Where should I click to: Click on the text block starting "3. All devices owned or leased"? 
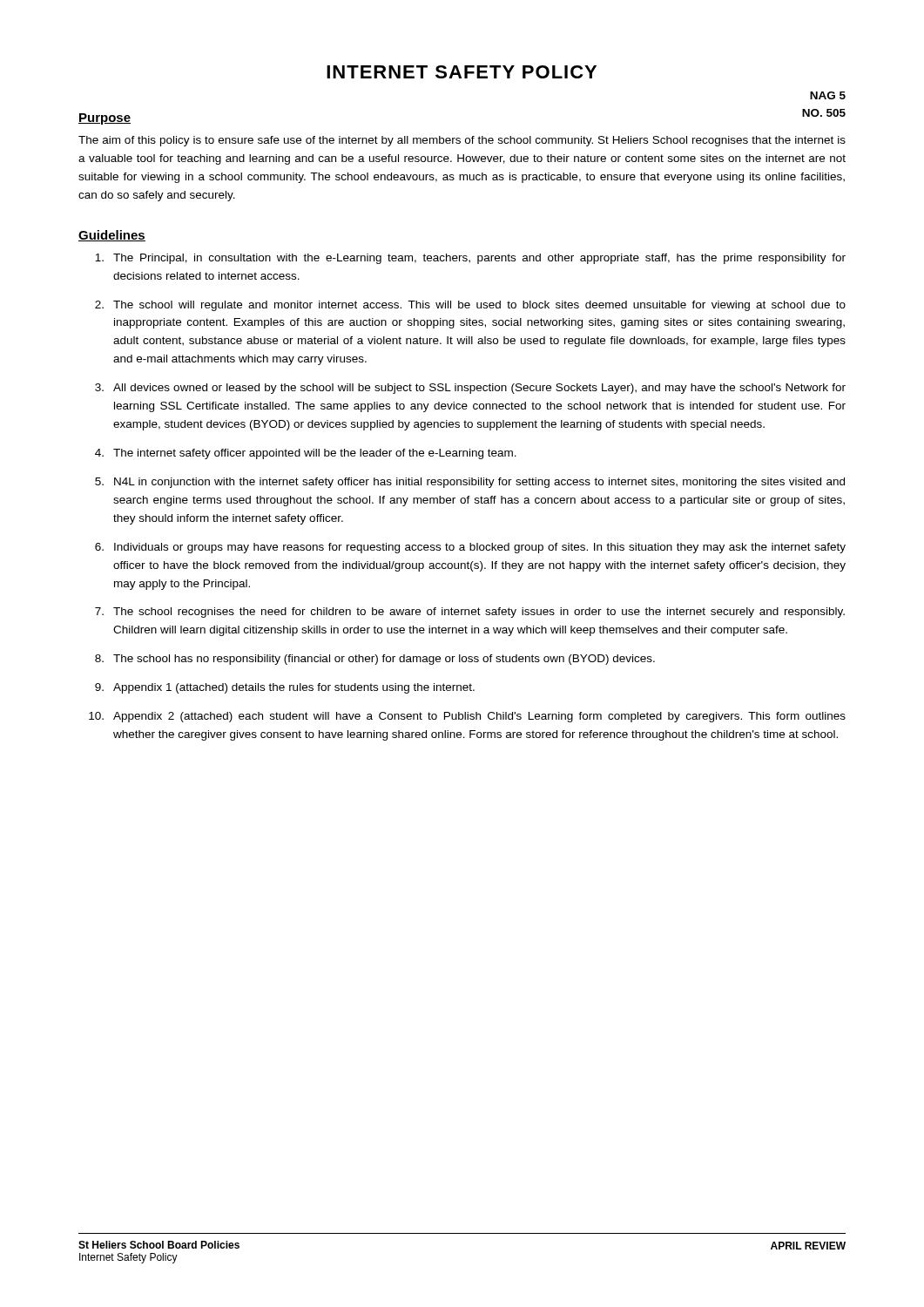pyautogui.click(x=462, y=407)
